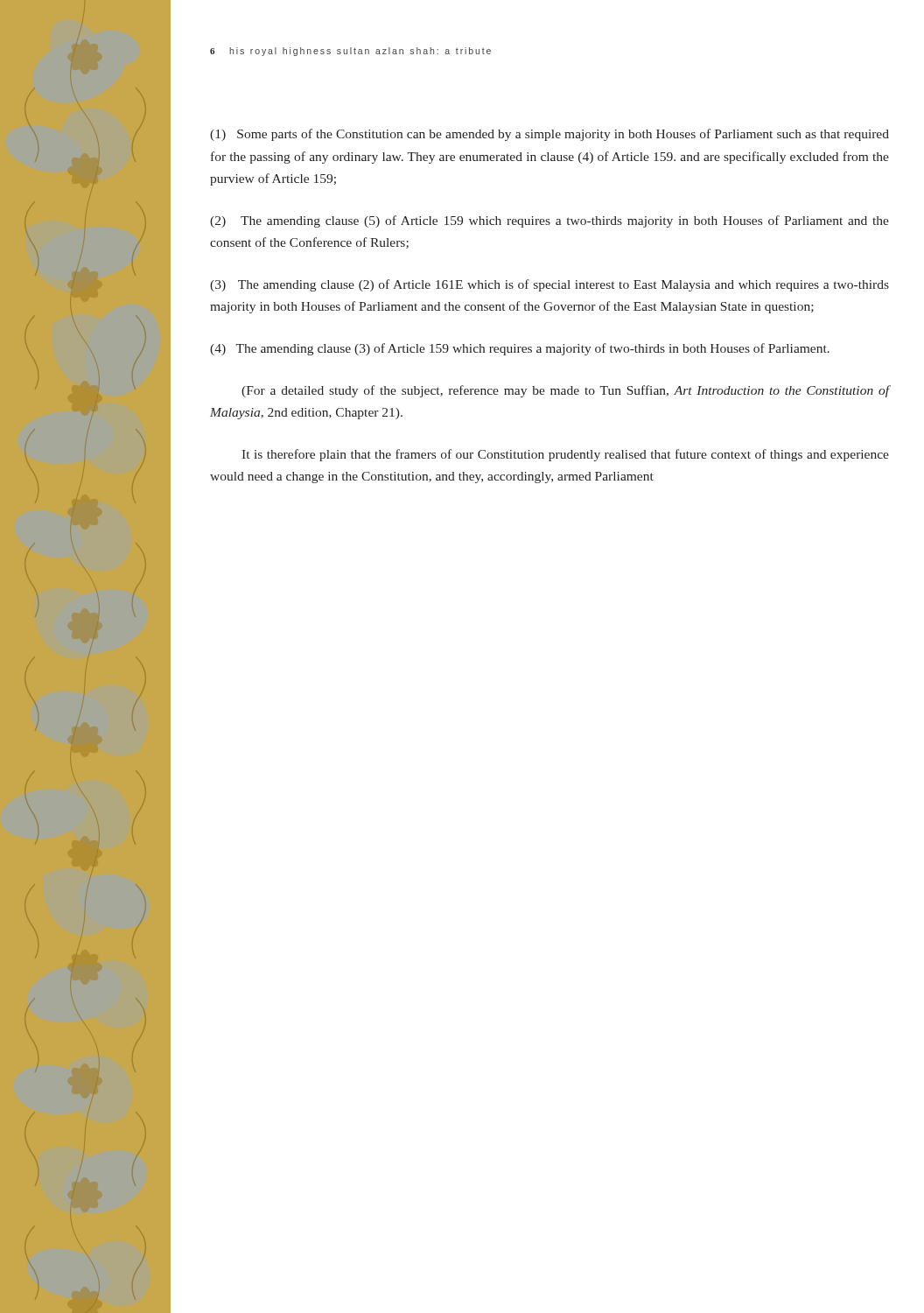
Task: Find the text block starting "It is therefore plain that the"
Action: (550, 465)
